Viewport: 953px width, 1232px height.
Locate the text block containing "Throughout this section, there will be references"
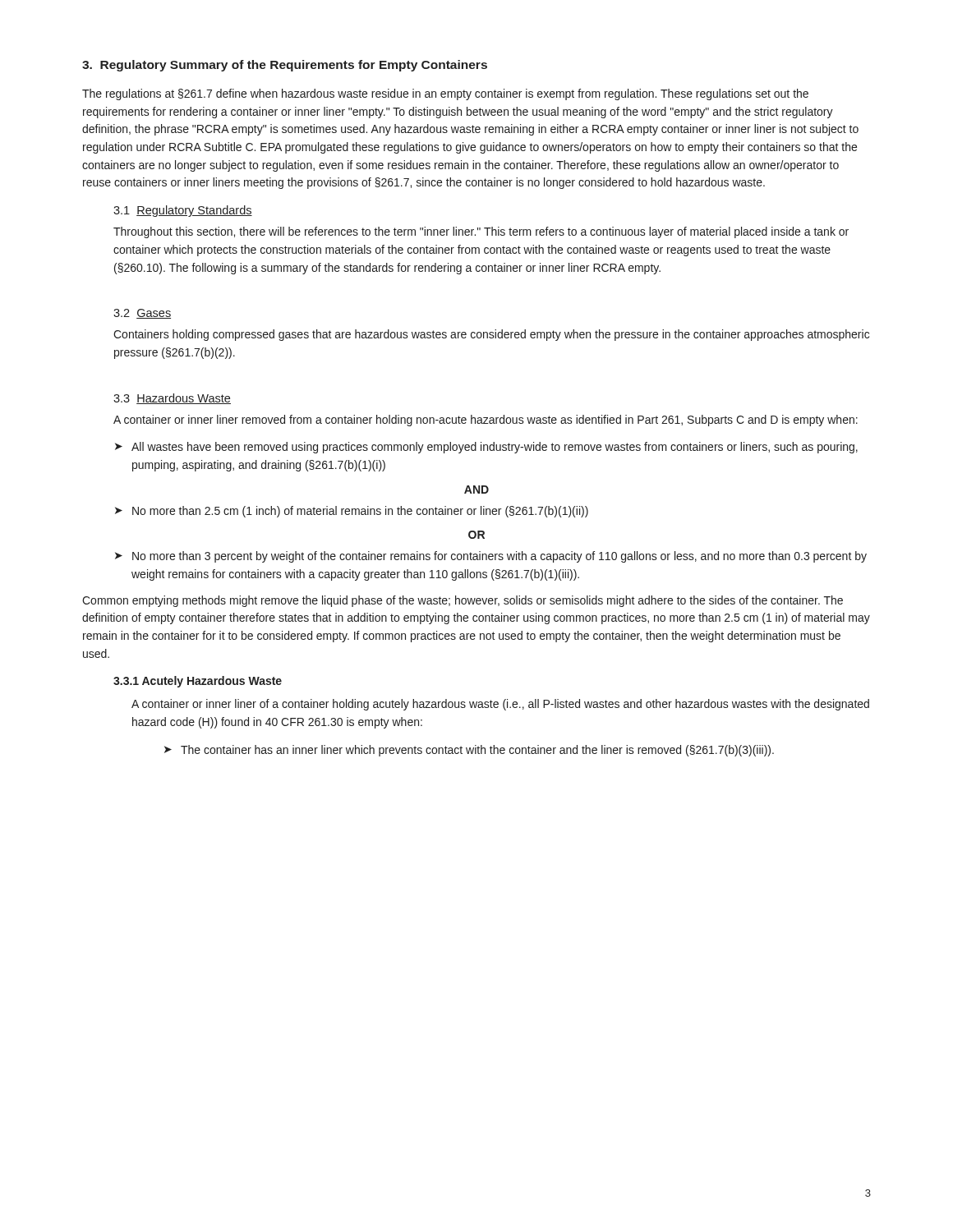481,250
